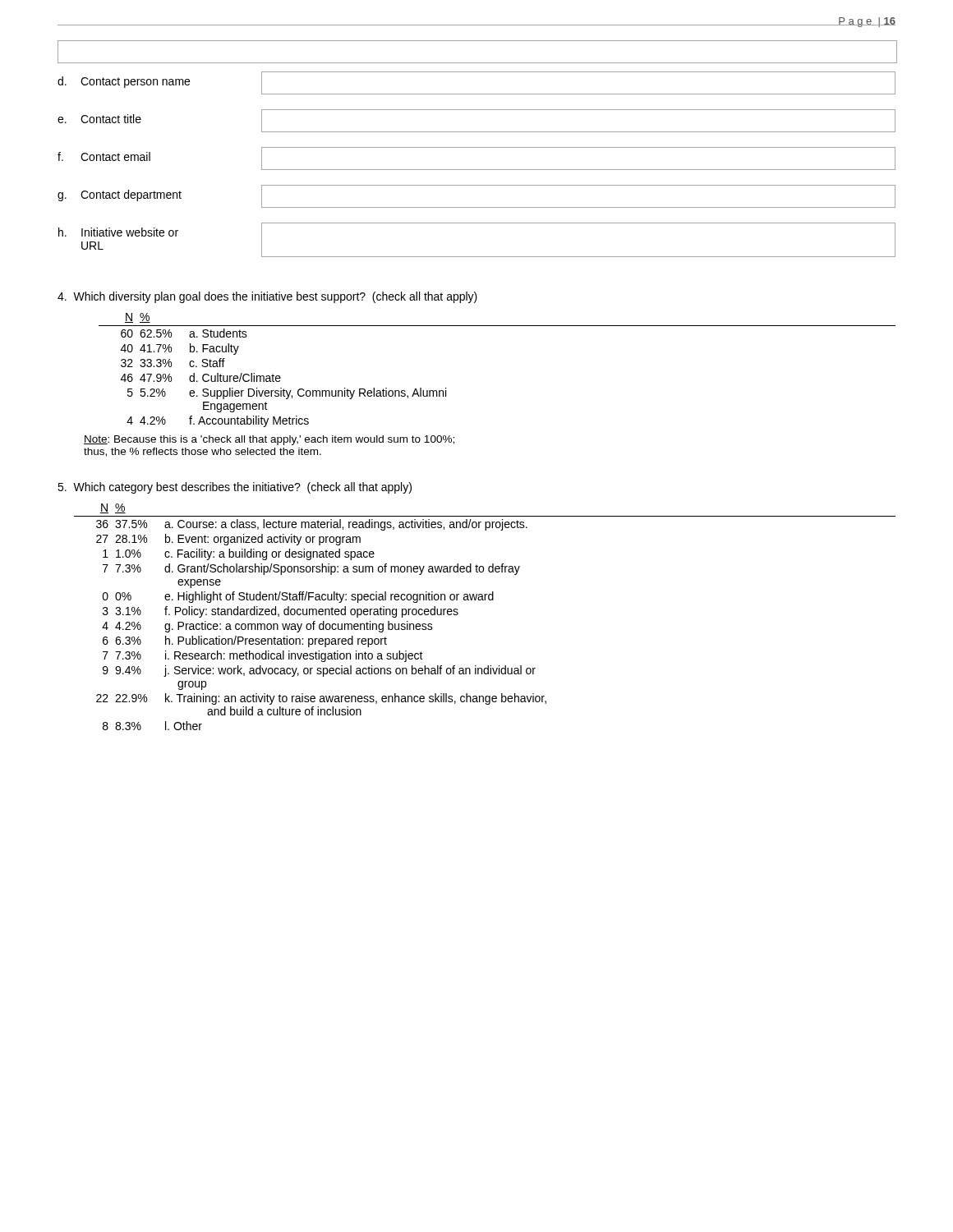The width and height of the screenshot is (953, 1232).
Task: Navigate to the text block starting "Which category best"
Action: click(476, 607)
